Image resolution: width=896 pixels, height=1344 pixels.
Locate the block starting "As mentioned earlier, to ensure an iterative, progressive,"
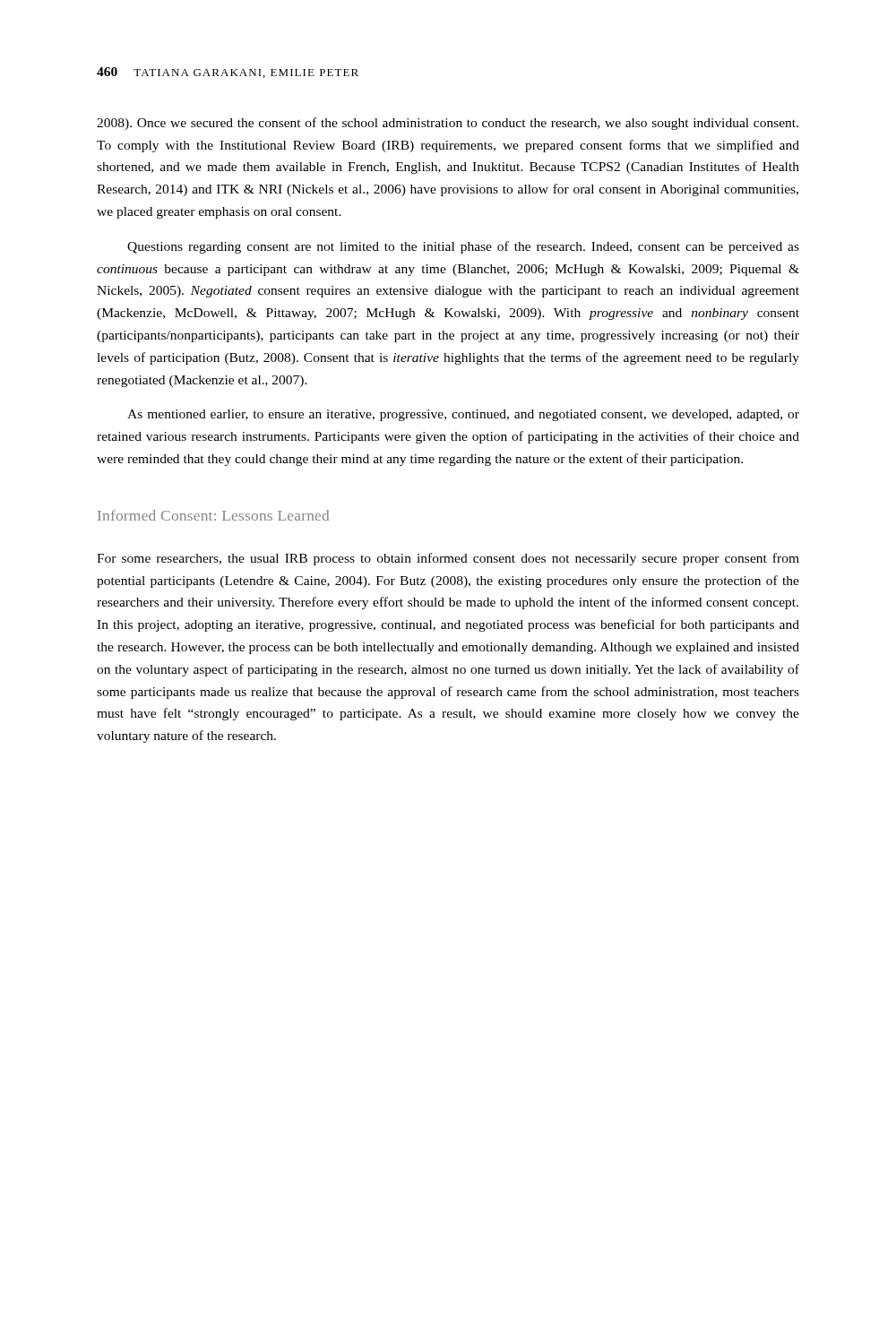(x=448, y=437)
